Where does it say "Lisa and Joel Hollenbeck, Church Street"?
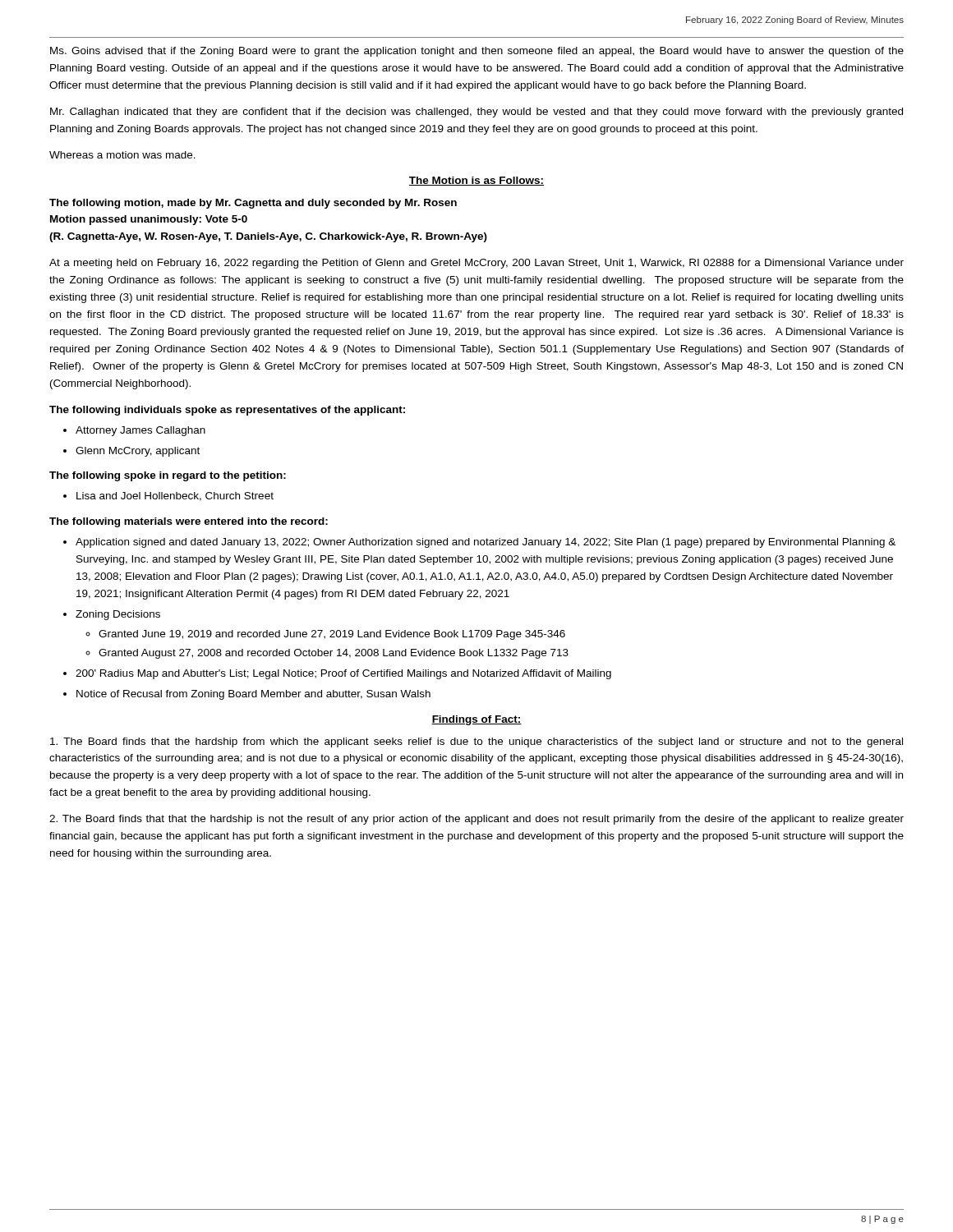This screenshot has height=1232, width=953. pyautogui.click(x=175, y=496)
